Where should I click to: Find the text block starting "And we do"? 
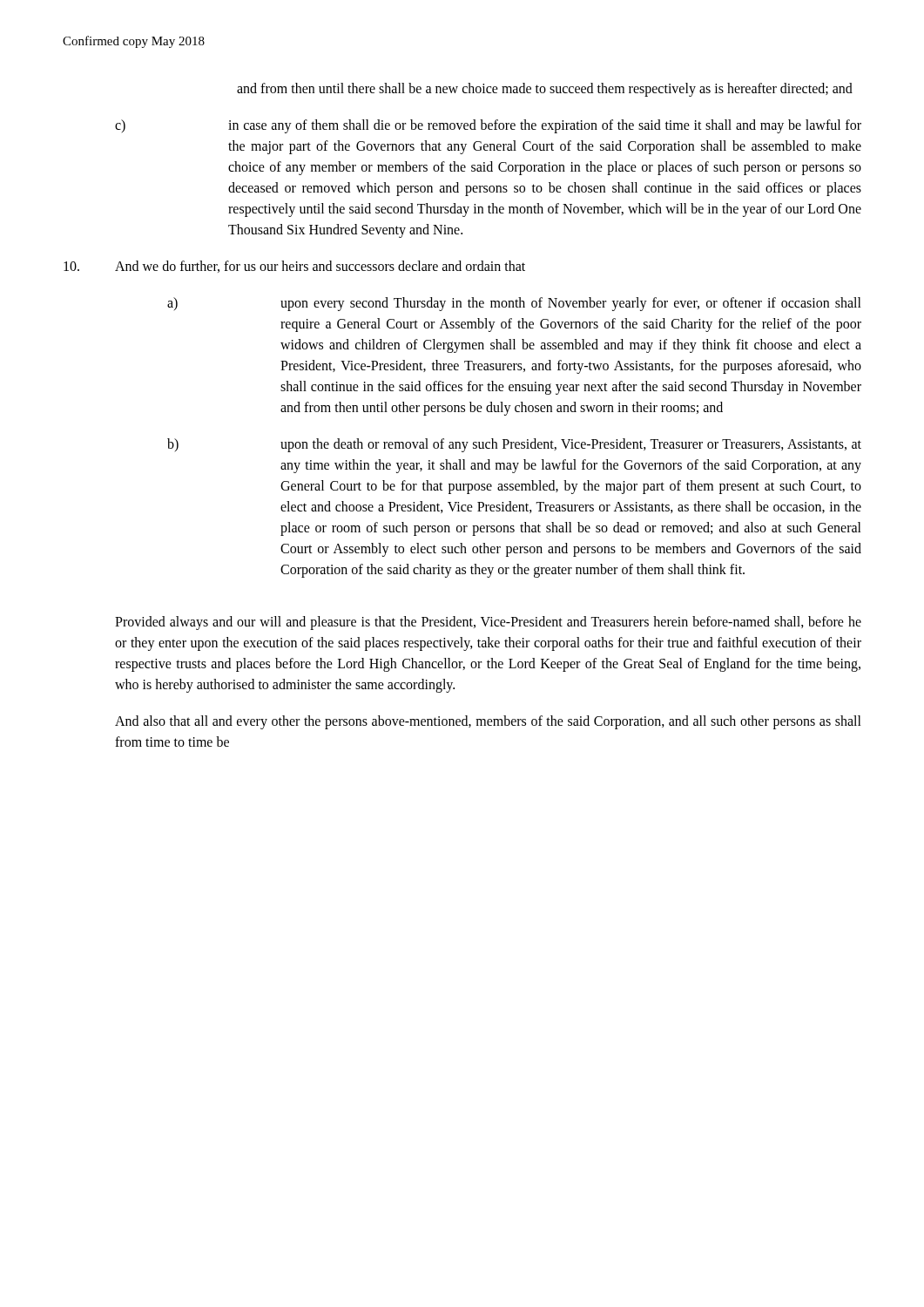point(320,266)
